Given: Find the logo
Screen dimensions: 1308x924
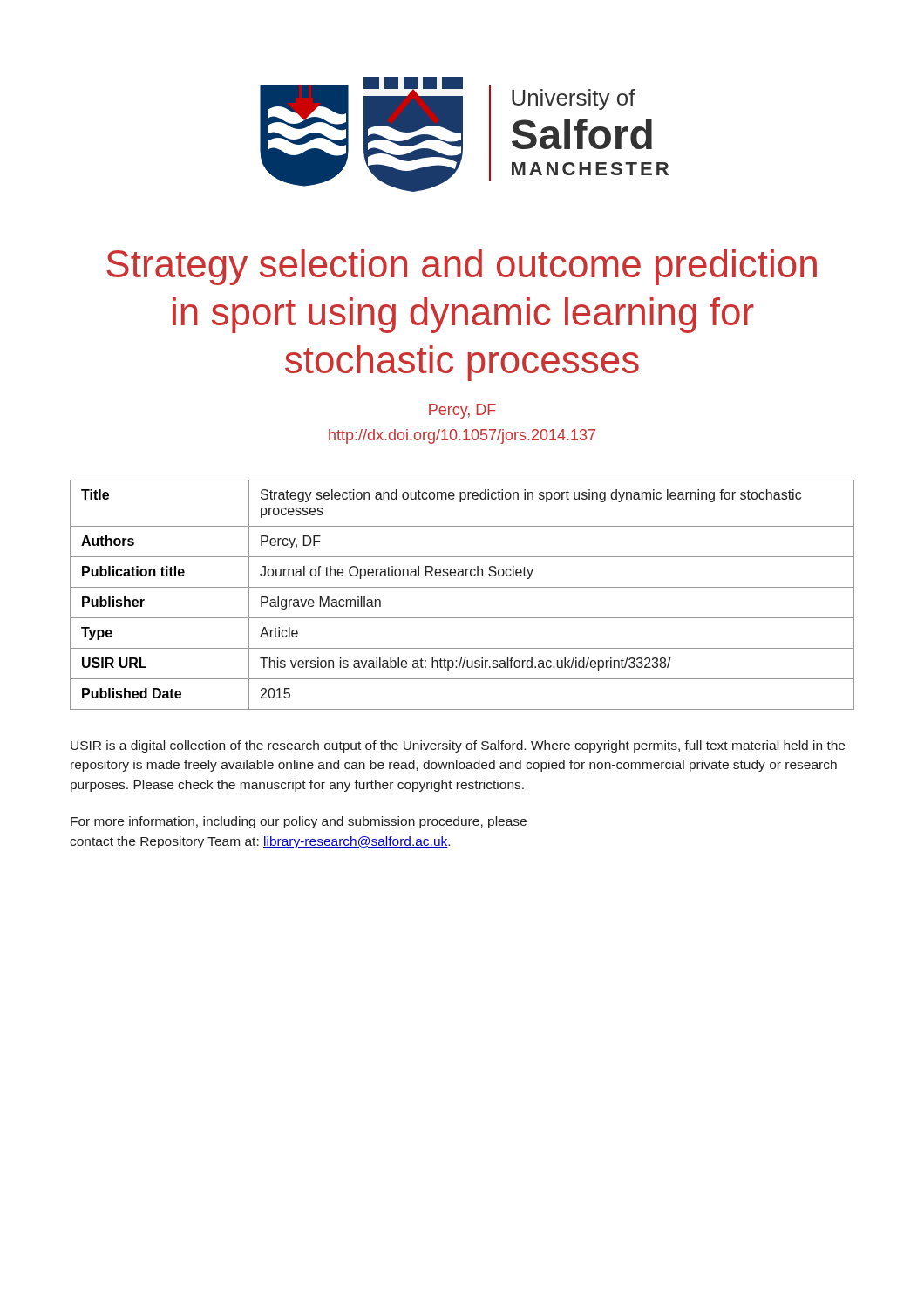Looking at the screenshot, I should click(x=462, y=133).
